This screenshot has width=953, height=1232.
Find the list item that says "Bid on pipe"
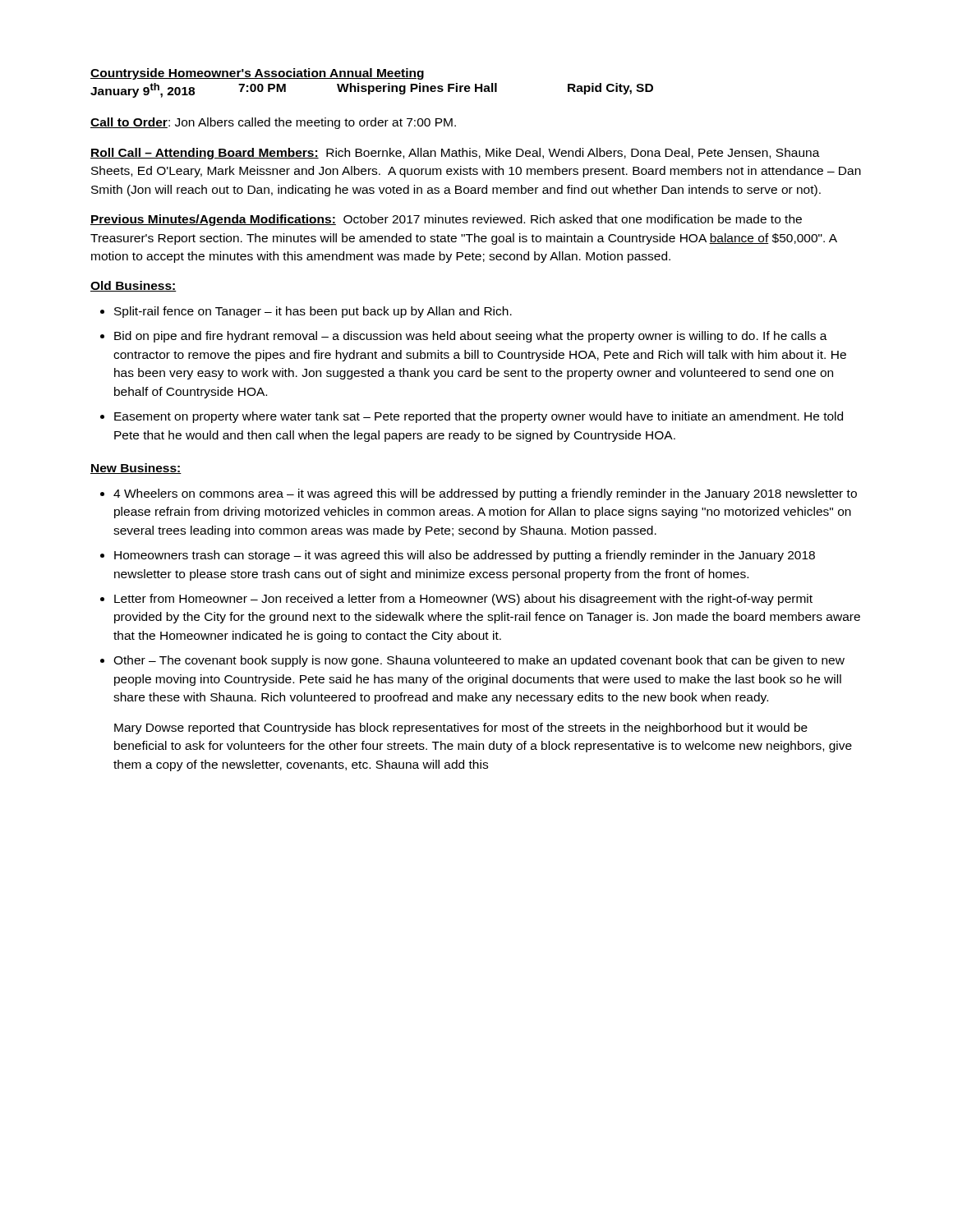point(480,364)
